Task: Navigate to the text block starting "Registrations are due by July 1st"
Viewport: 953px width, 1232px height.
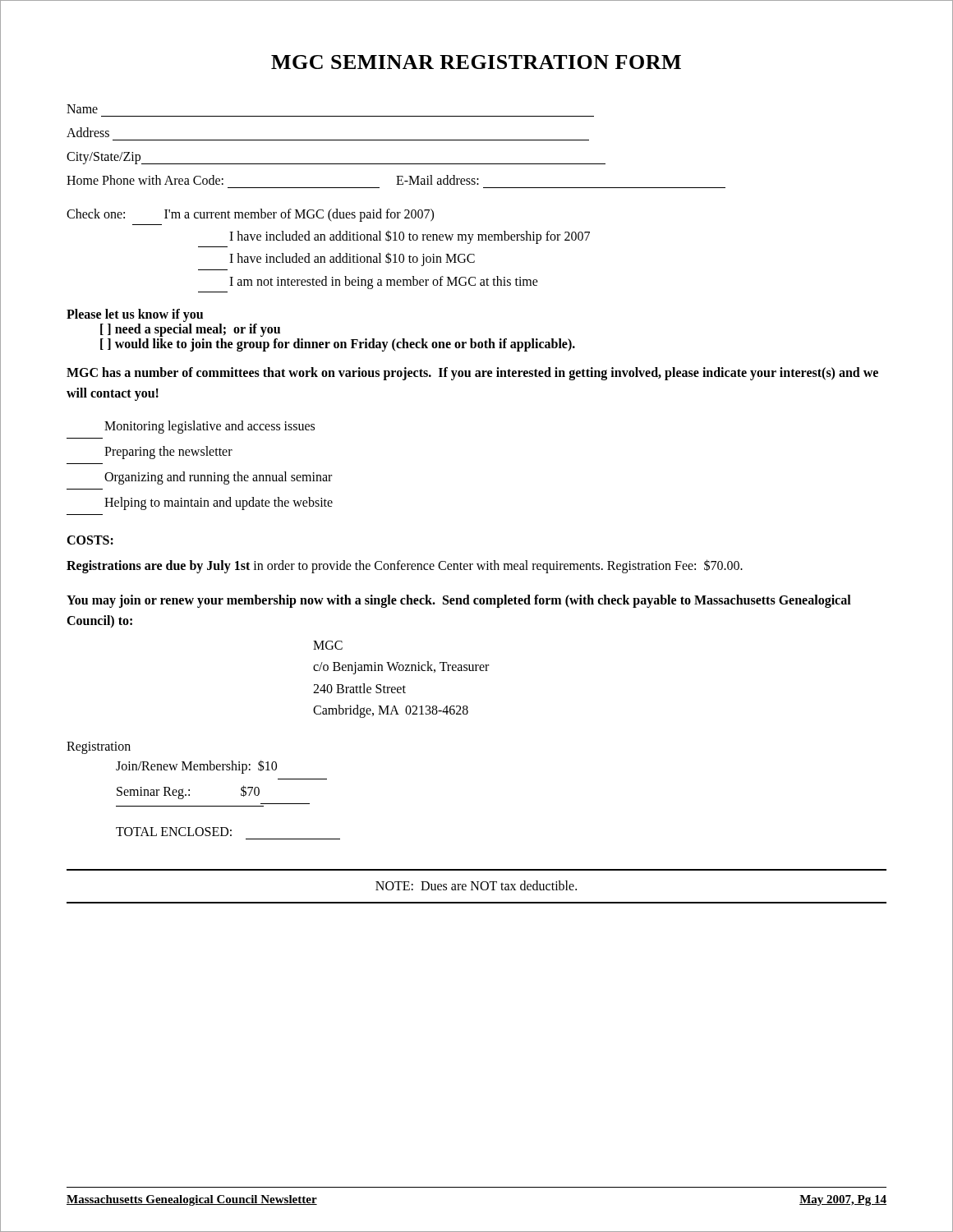Action: [x=405, y=565]
